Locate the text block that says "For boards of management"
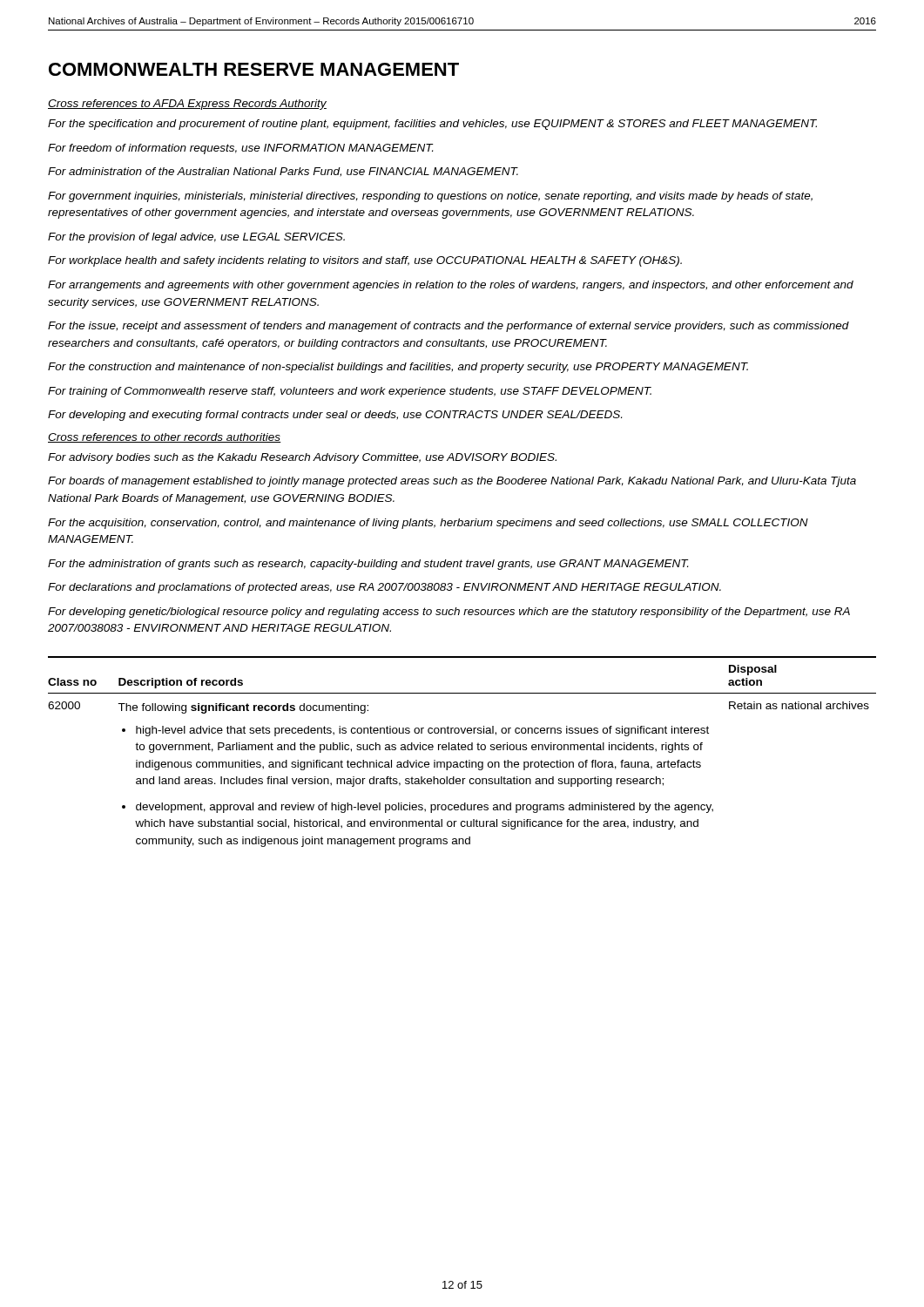 tap(452, 489)
